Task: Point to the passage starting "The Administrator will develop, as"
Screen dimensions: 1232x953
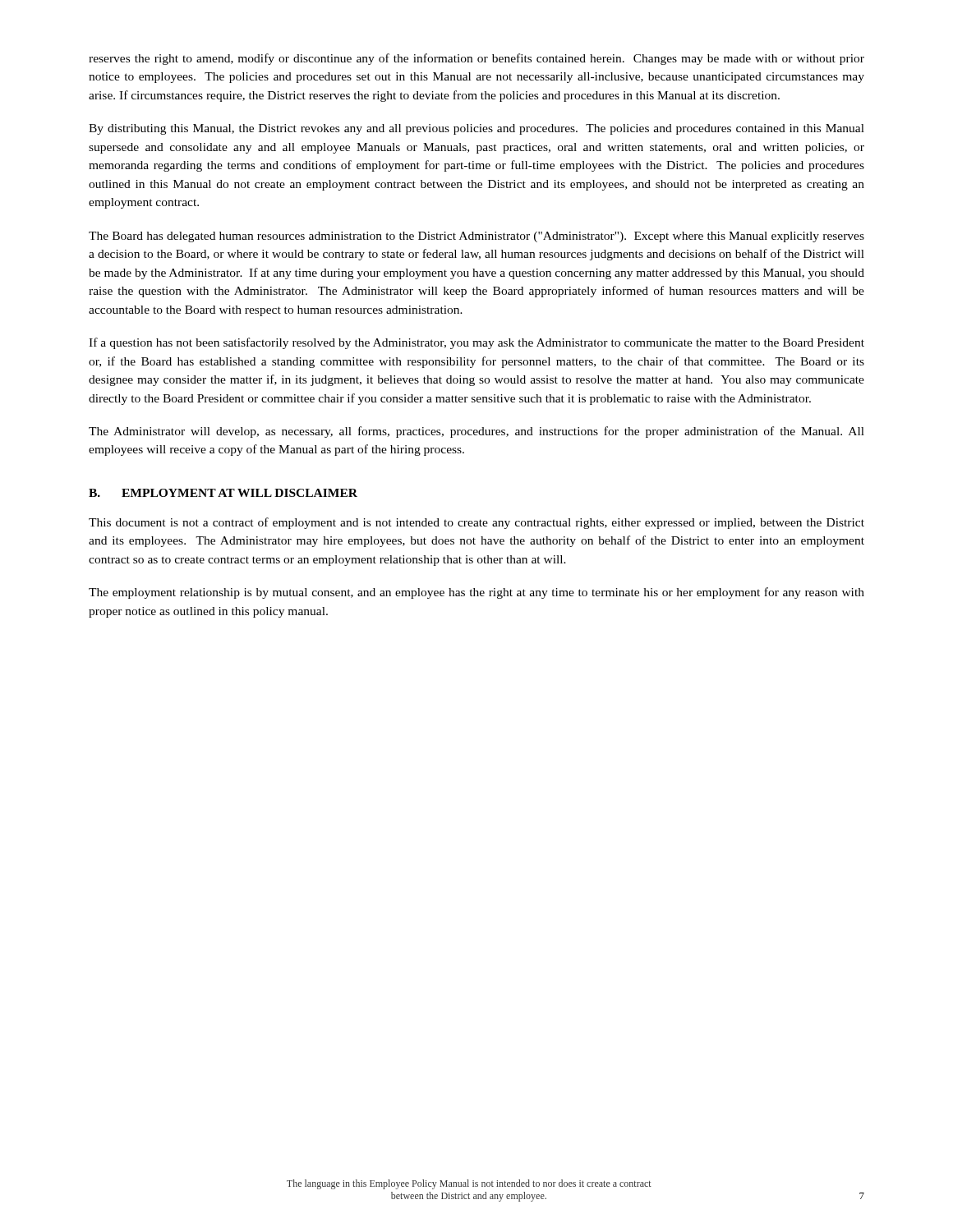Action: point(476,440)
